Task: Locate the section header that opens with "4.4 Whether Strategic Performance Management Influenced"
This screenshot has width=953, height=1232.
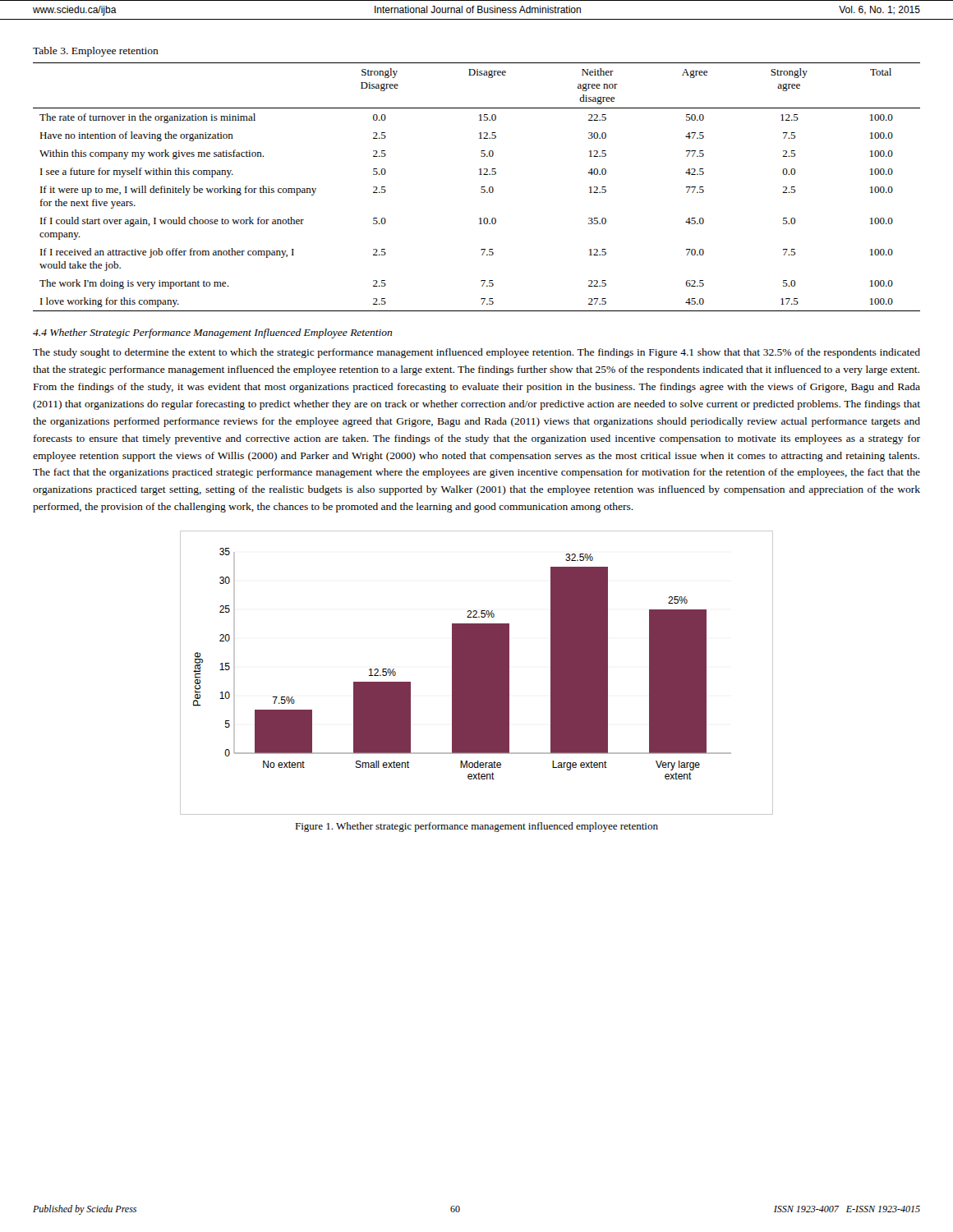Action: pyautogui.click(x=213, y=332)
